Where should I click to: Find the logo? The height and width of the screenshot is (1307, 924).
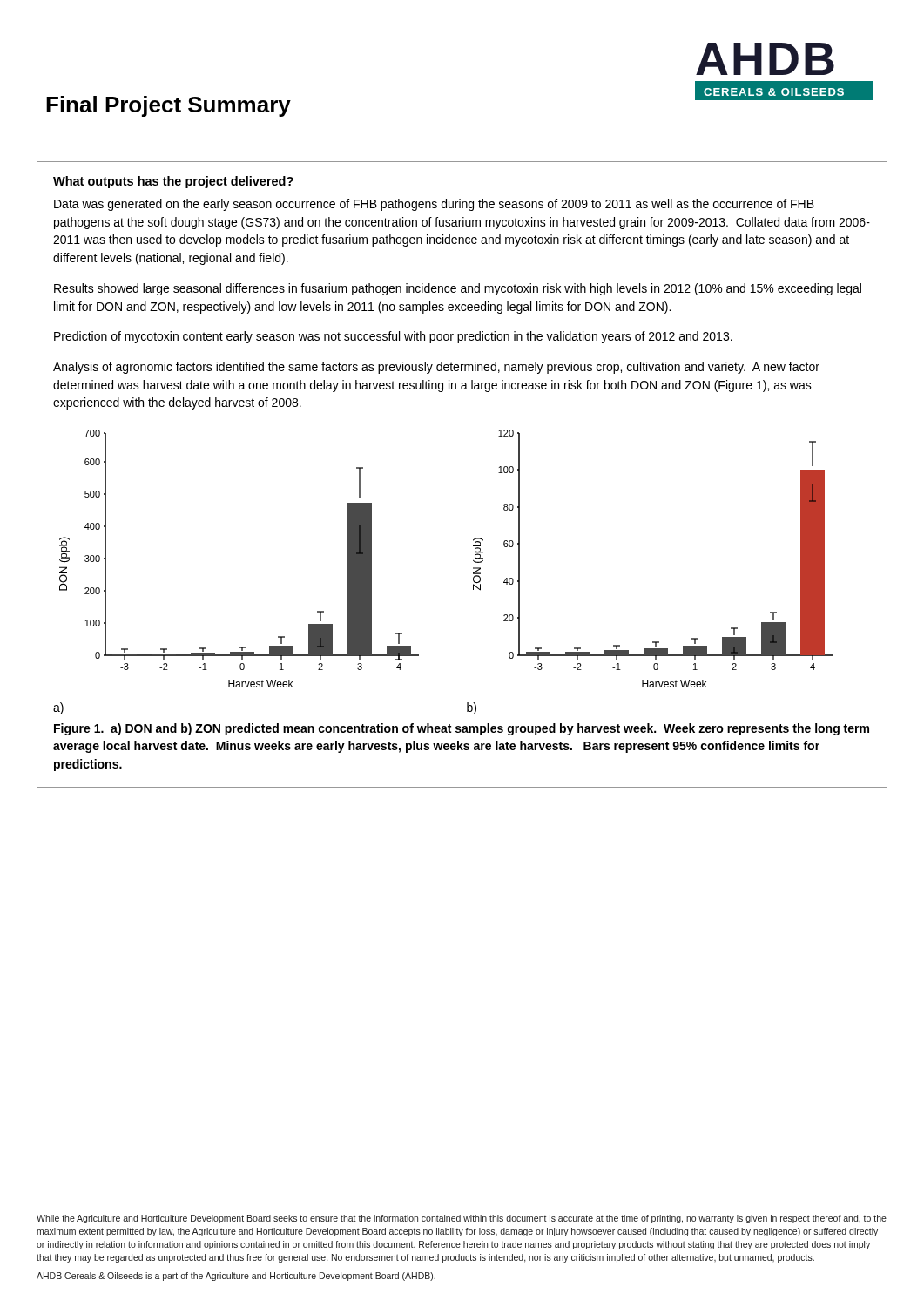click(786, 64)
